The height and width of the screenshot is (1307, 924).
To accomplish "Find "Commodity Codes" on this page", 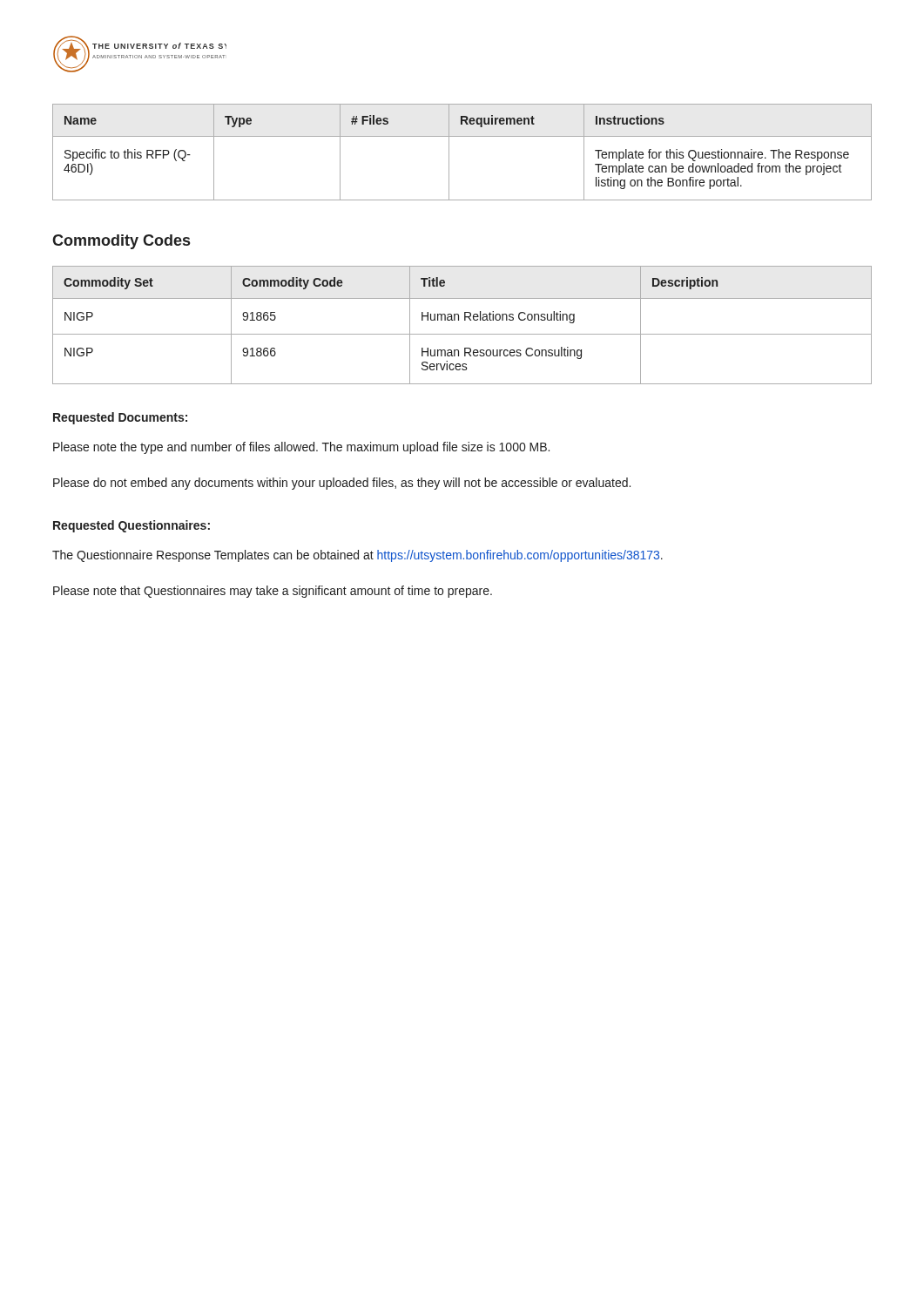I will [122, 240].
